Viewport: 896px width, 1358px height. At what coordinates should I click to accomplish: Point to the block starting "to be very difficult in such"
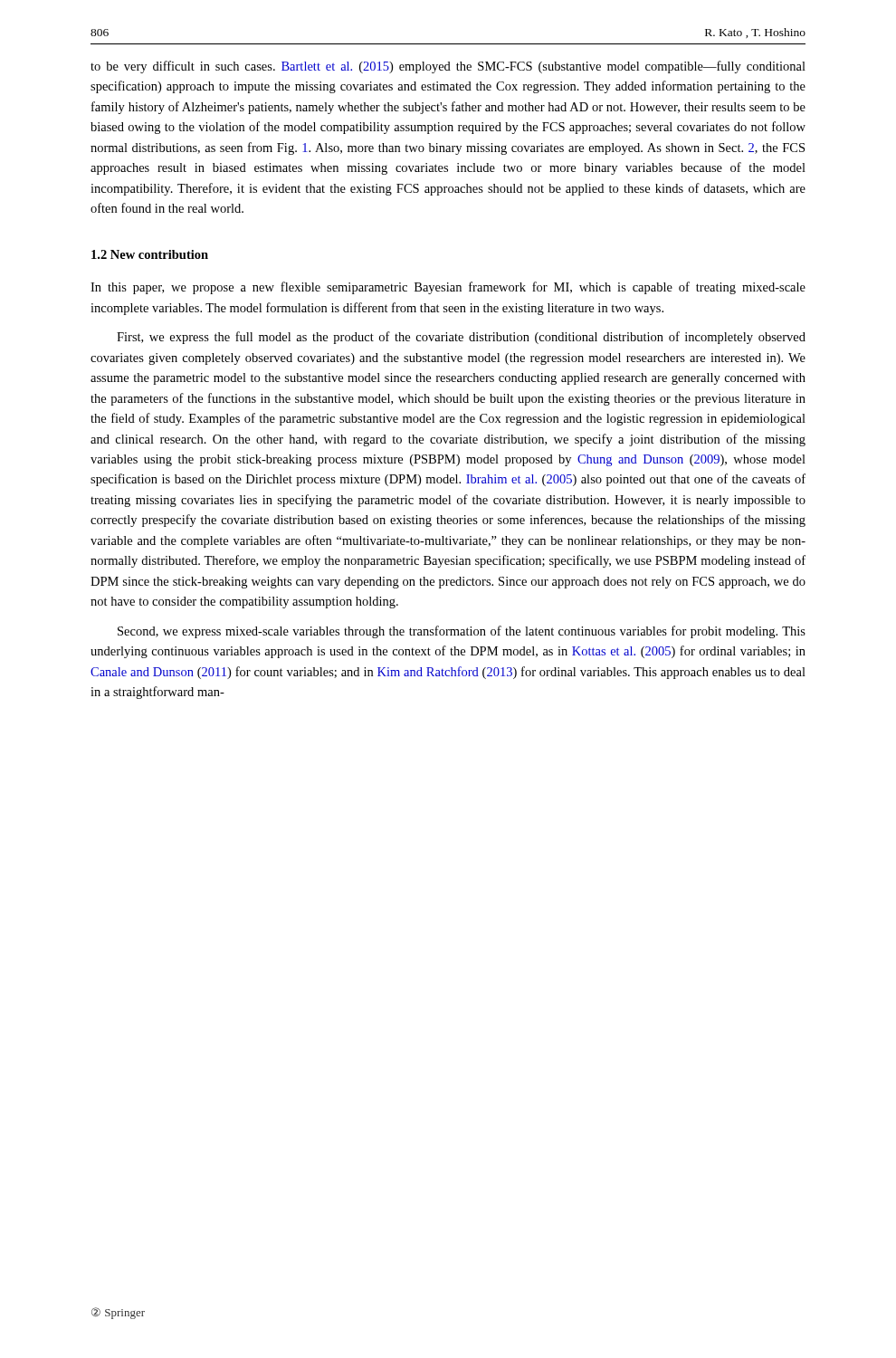(x=448, y=137)
